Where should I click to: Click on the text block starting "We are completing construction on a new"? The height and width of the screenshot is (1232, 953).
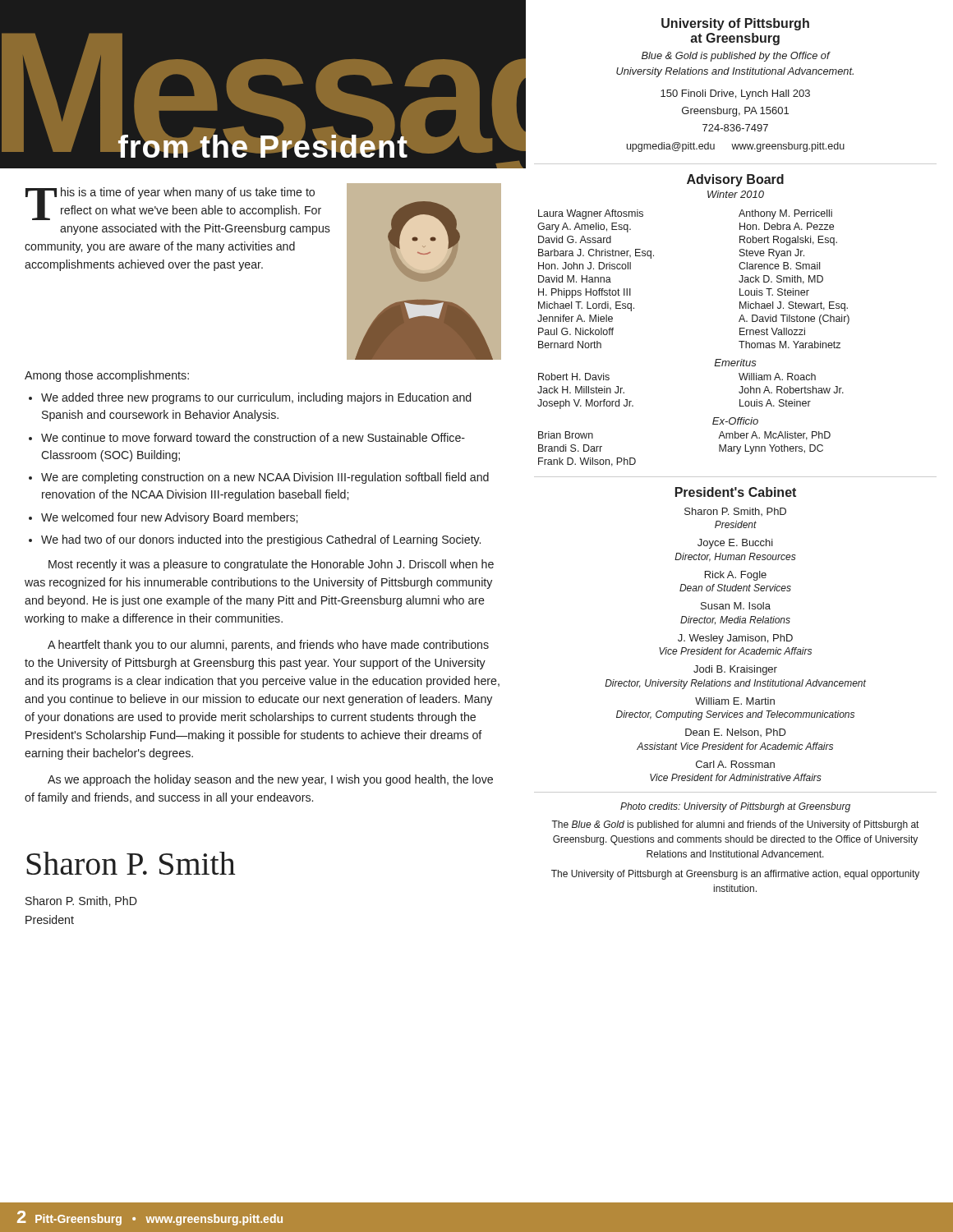(x=265, y=486)
